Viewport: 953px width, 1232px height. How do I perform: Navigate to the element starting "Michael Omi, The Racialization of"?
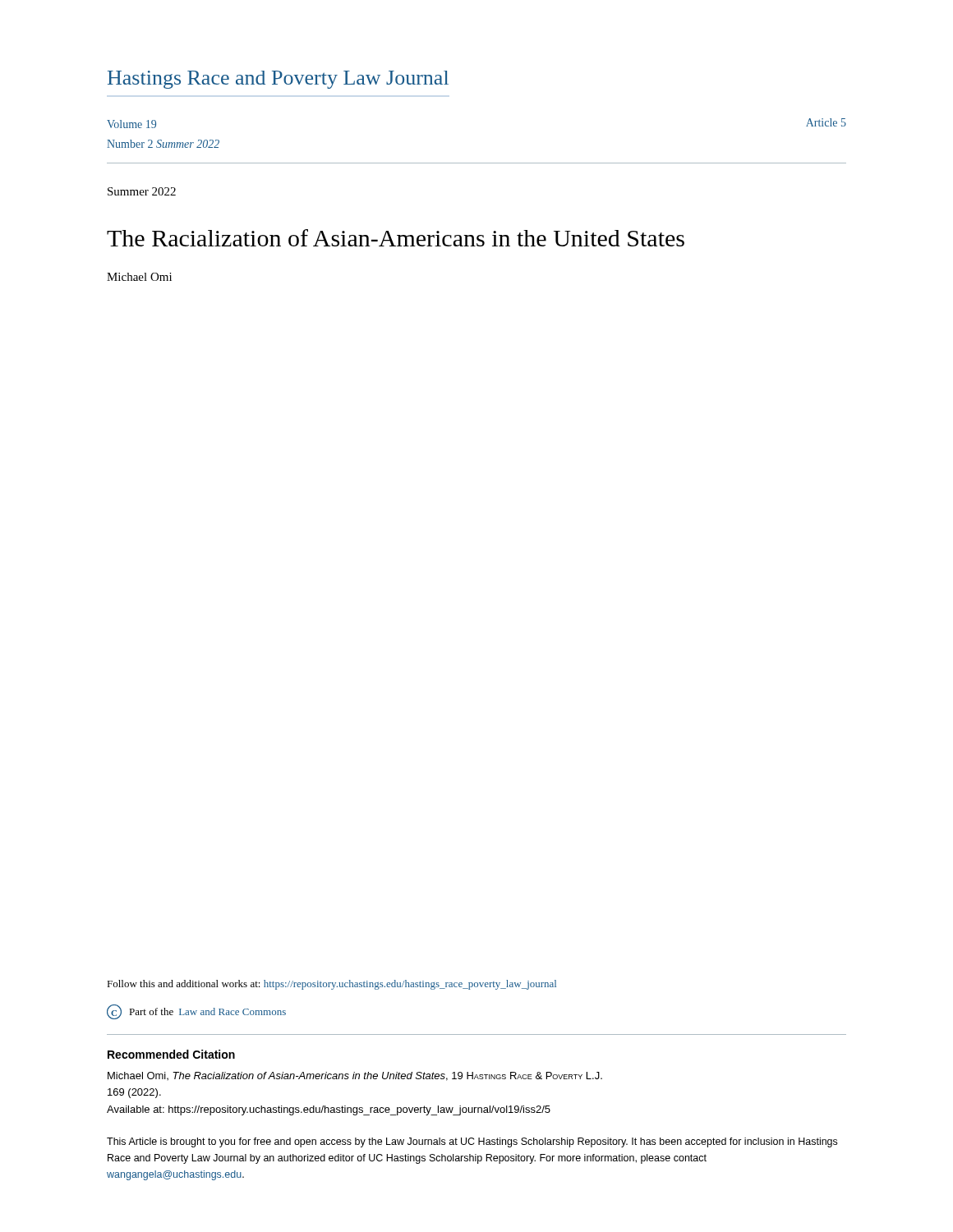(x=355, y=1076)
